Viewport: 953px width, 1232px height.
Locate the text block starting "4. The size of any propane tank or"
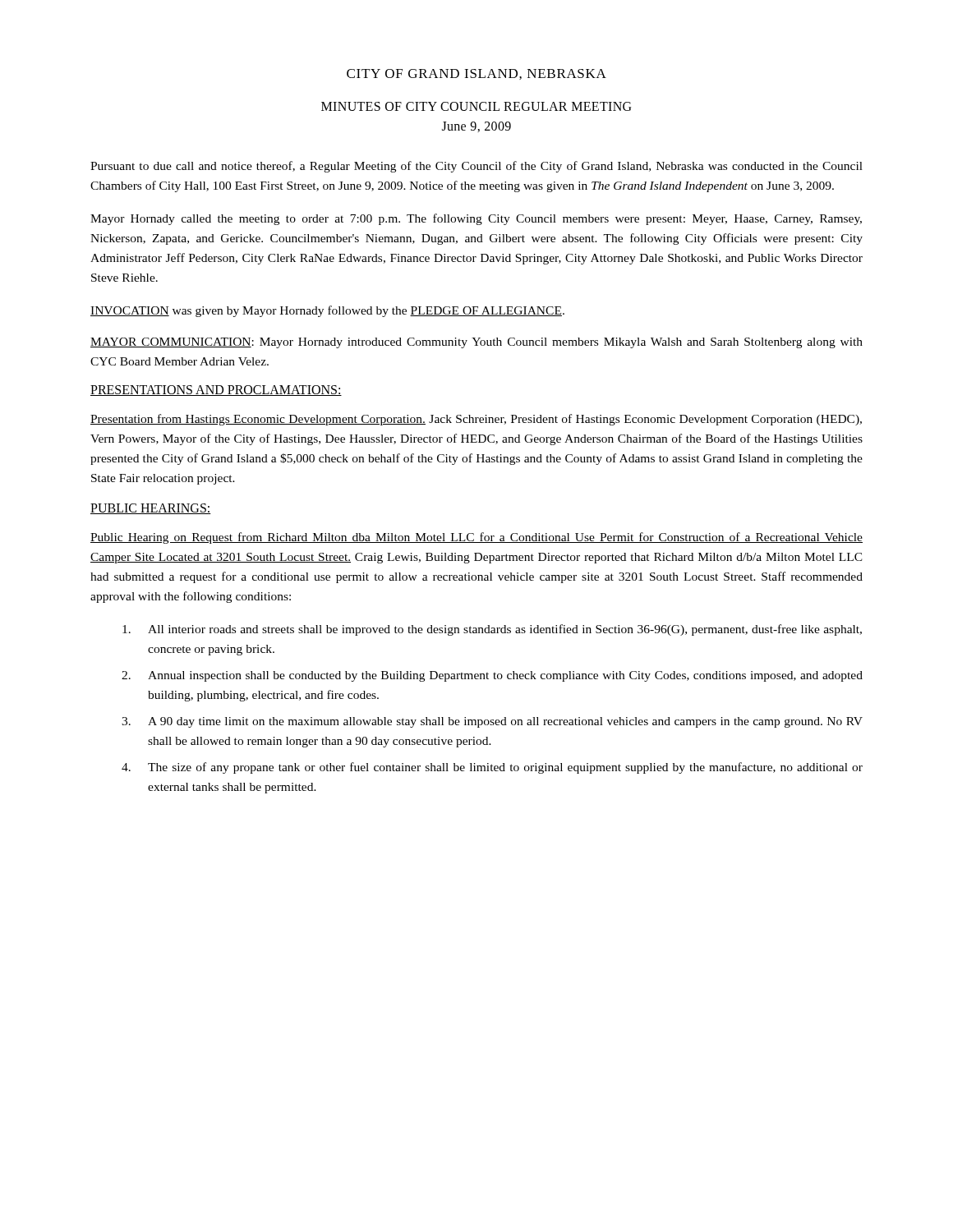(489, 777)
